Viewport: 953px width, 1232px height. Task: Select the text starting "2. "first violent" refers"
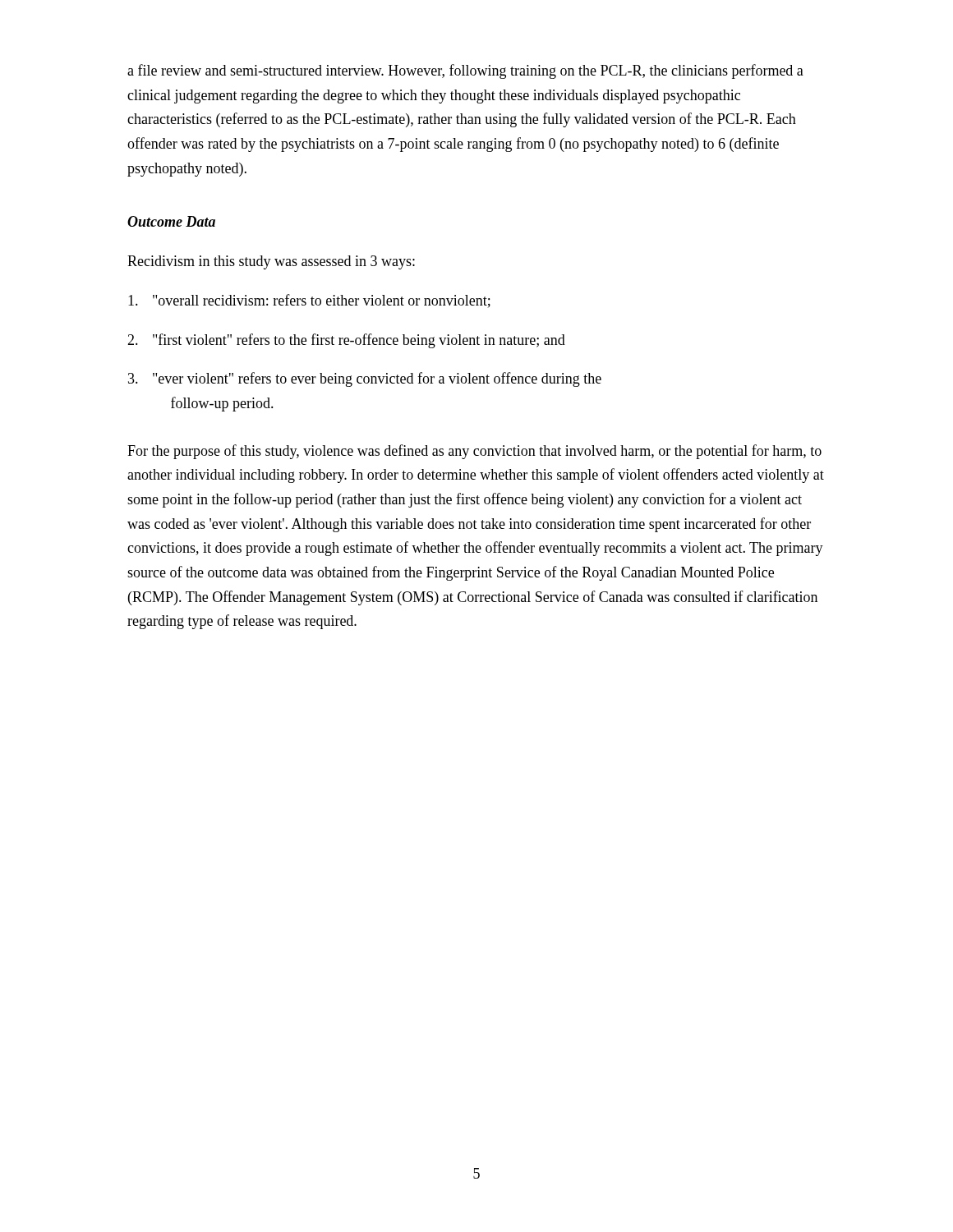tap(476, 340)
